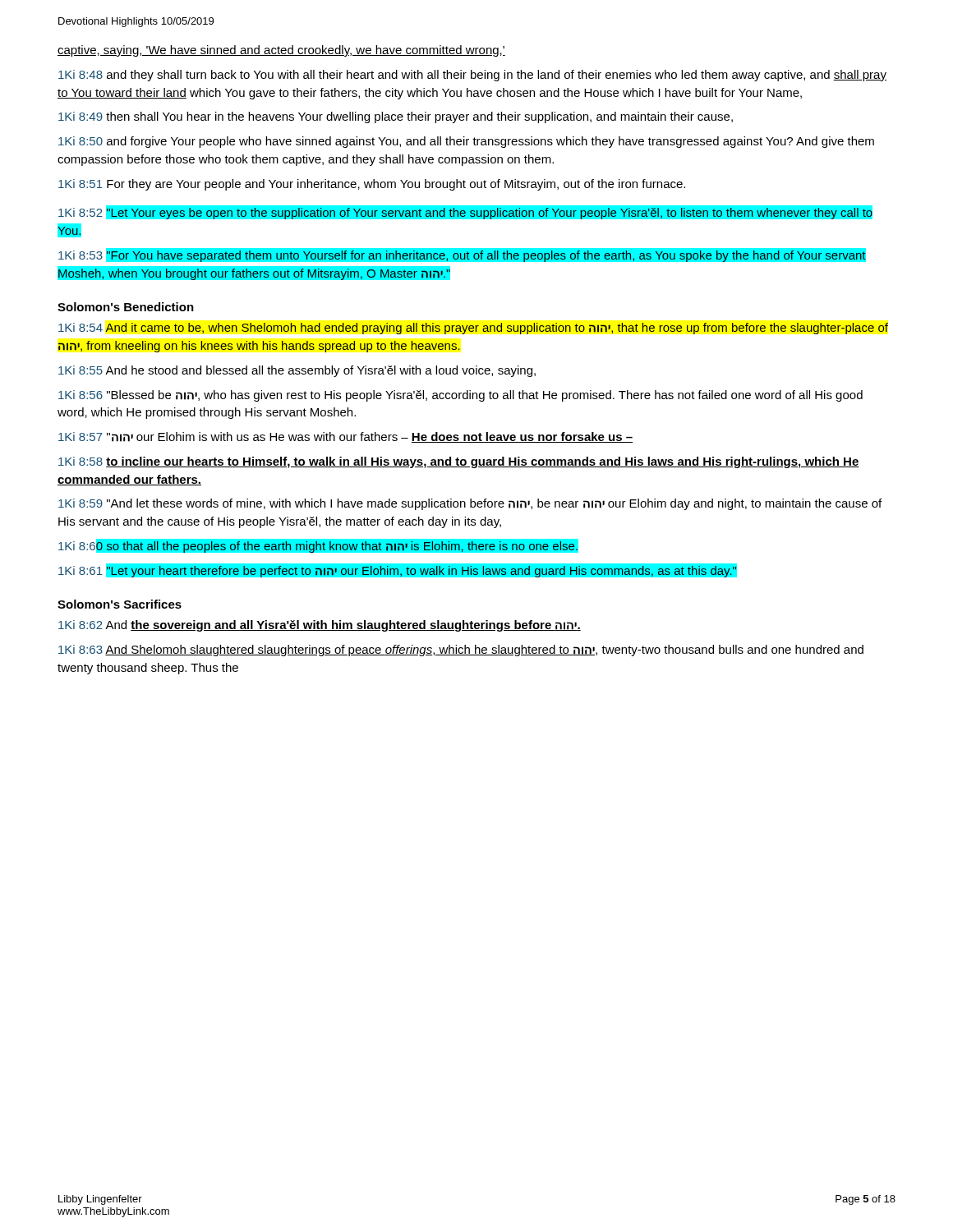Locate the block of text that opens with "1Ki 8:56 "Blessed be יהוה,"
This screenshot has width=953, height=1232.
(460, 403)
